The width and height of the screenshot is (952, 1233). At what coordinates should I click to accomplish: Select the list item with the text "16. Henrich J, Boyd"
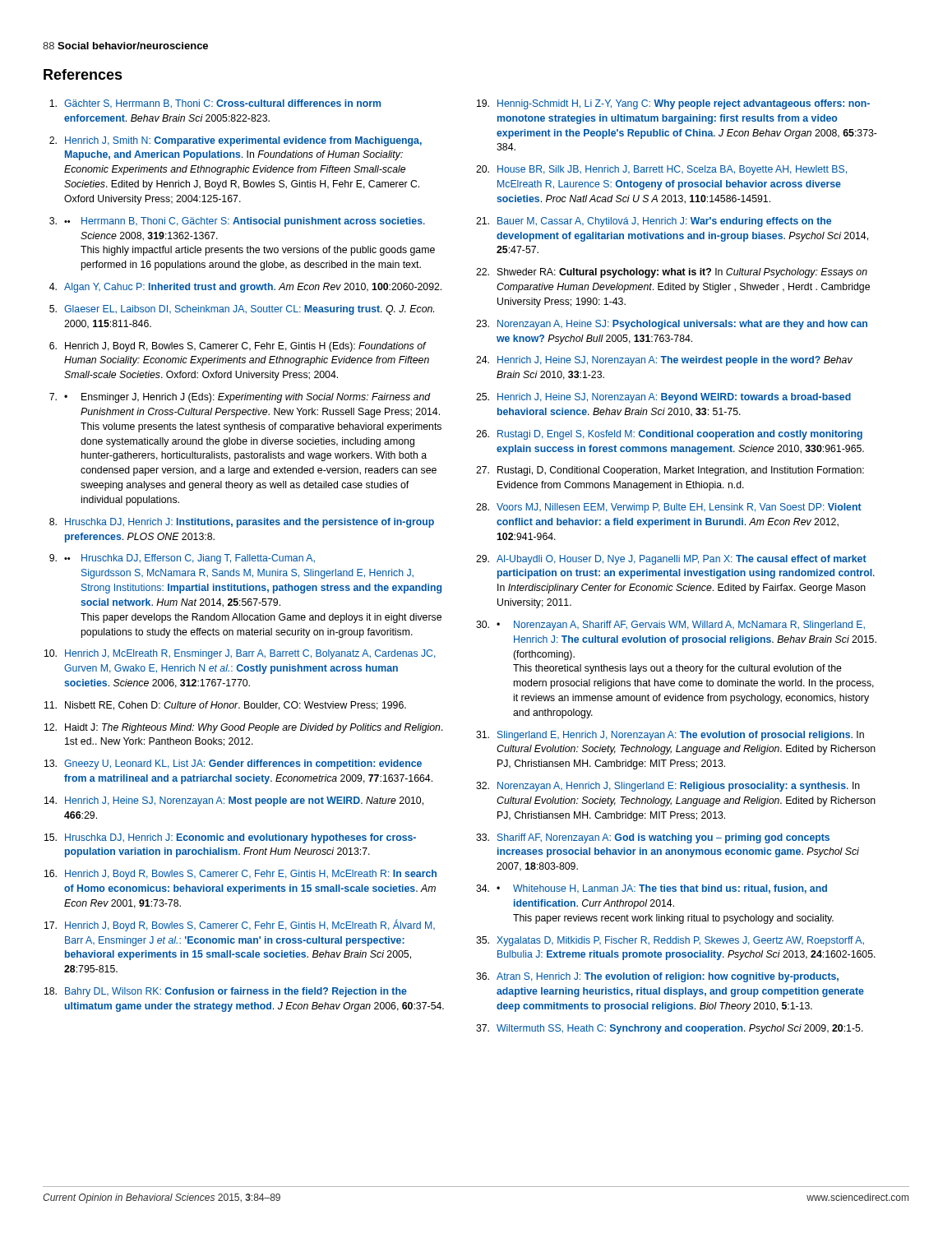tap(244, 889)
